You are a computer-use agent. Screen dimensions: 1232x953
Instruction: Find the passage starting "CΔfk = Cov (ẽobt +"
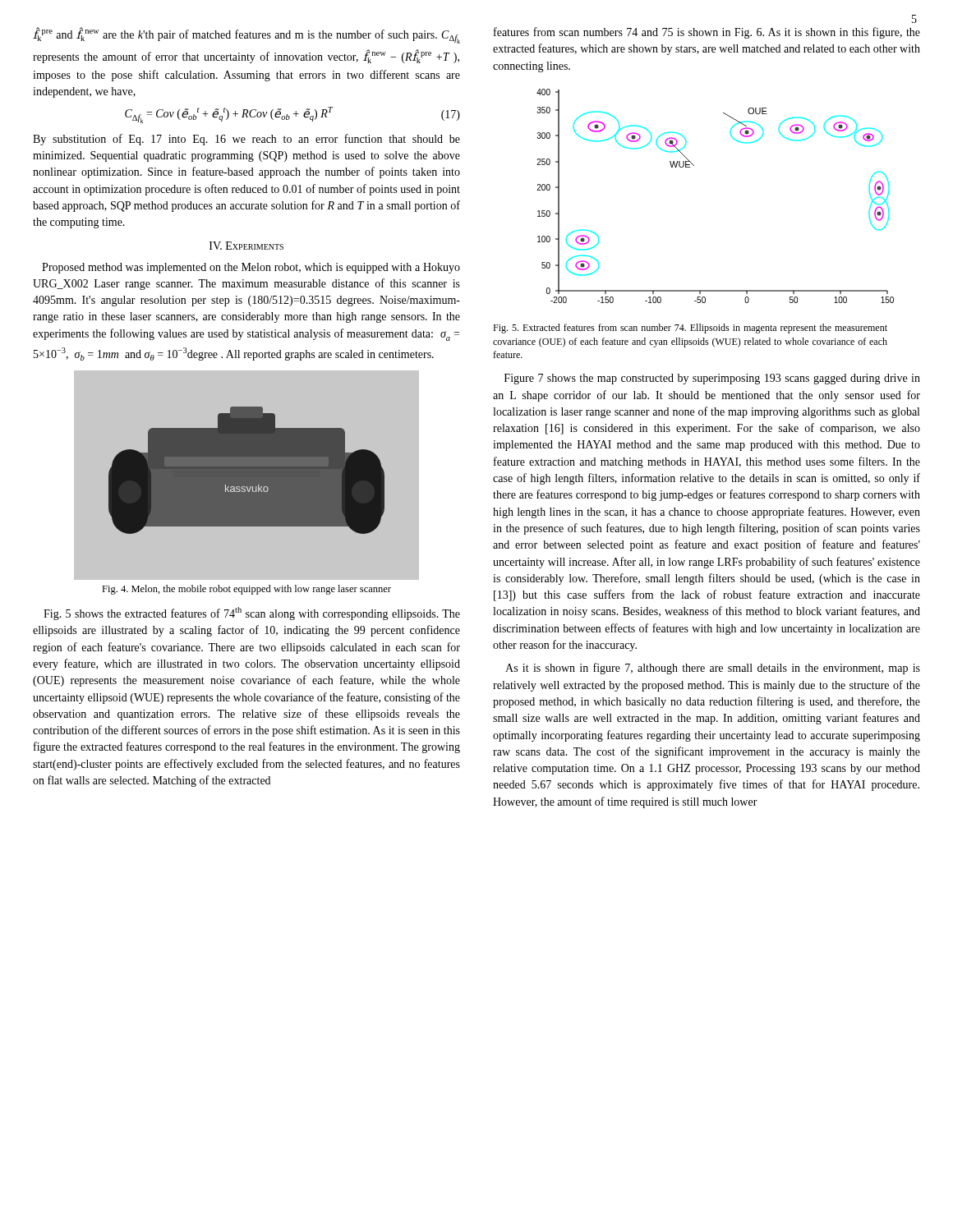click(246, 115)
